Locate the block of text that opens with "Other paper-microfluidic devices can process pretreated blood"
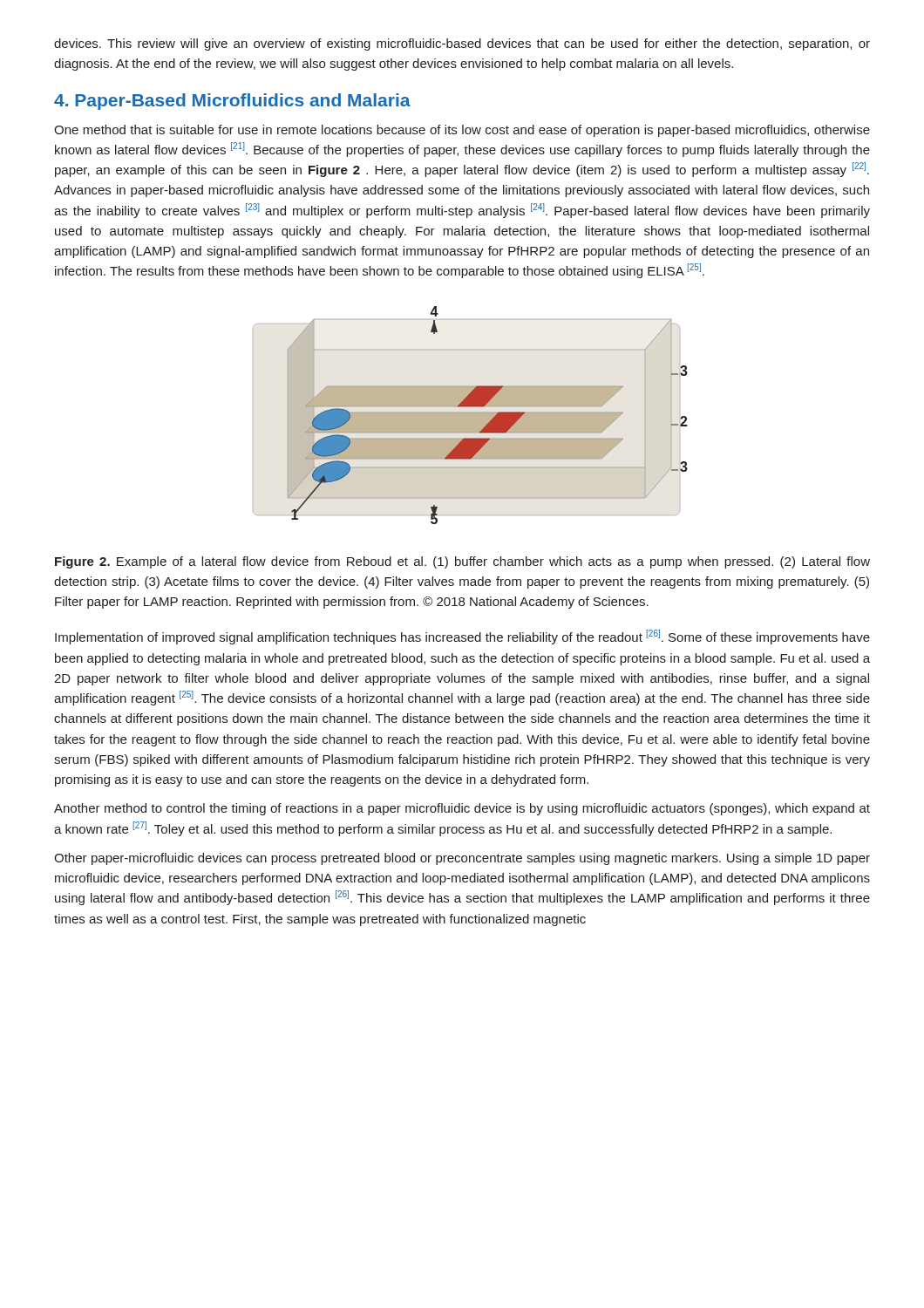 [462, 888]
